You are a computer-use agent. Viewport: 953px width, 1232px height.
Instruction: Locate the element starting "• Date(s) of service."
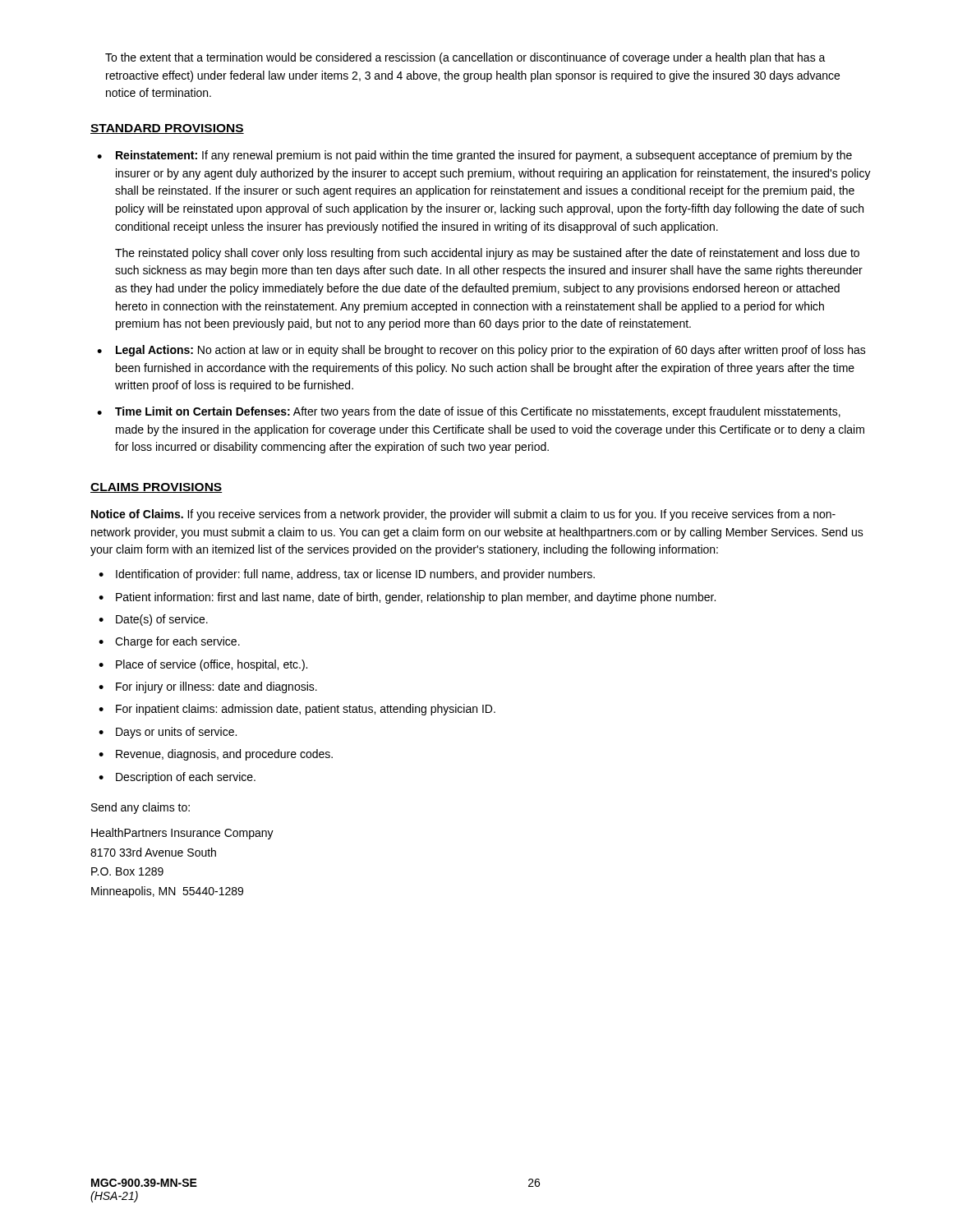153,620
